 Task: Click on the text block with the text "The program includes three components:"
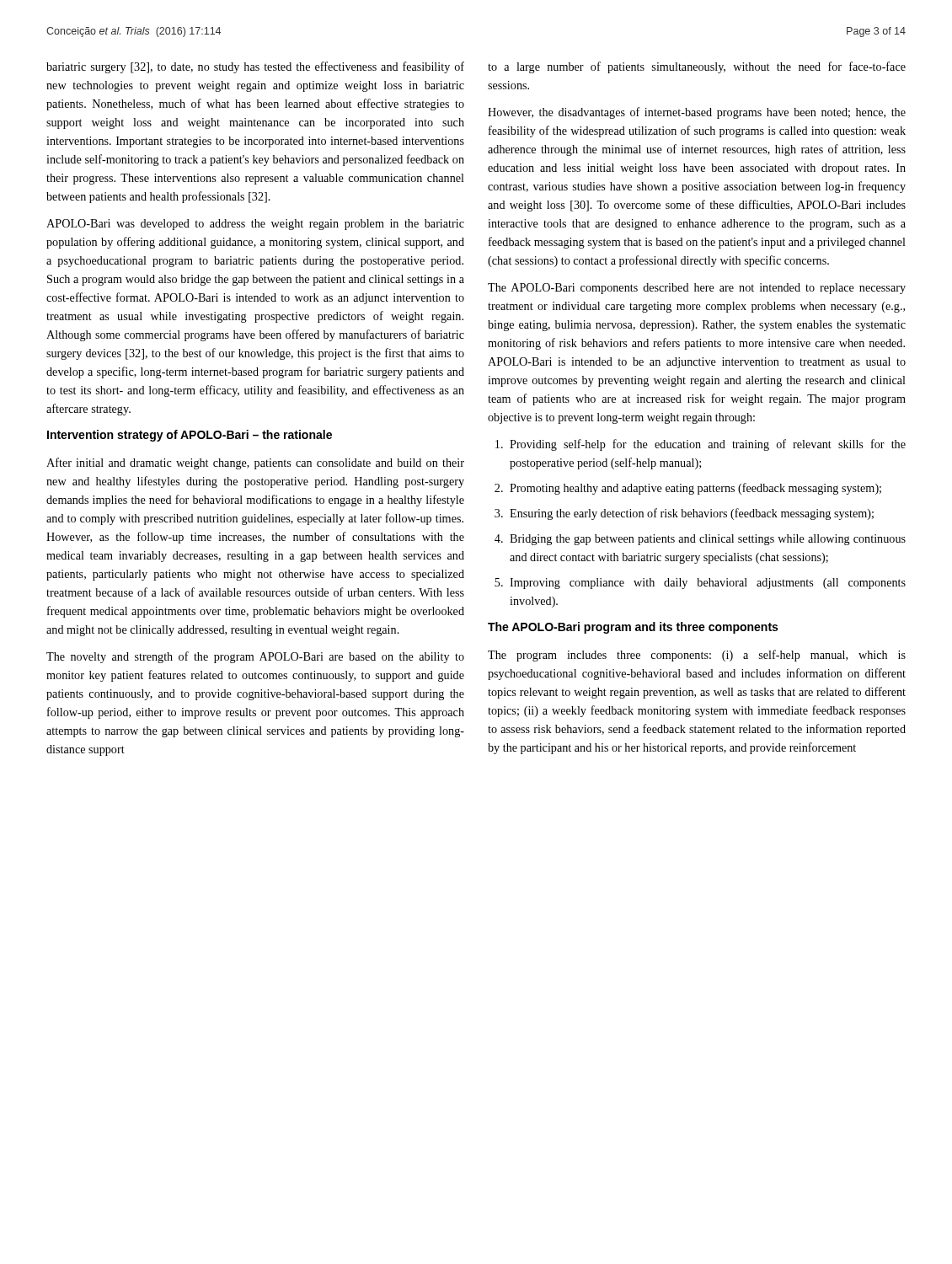click(x=697, y=701)
